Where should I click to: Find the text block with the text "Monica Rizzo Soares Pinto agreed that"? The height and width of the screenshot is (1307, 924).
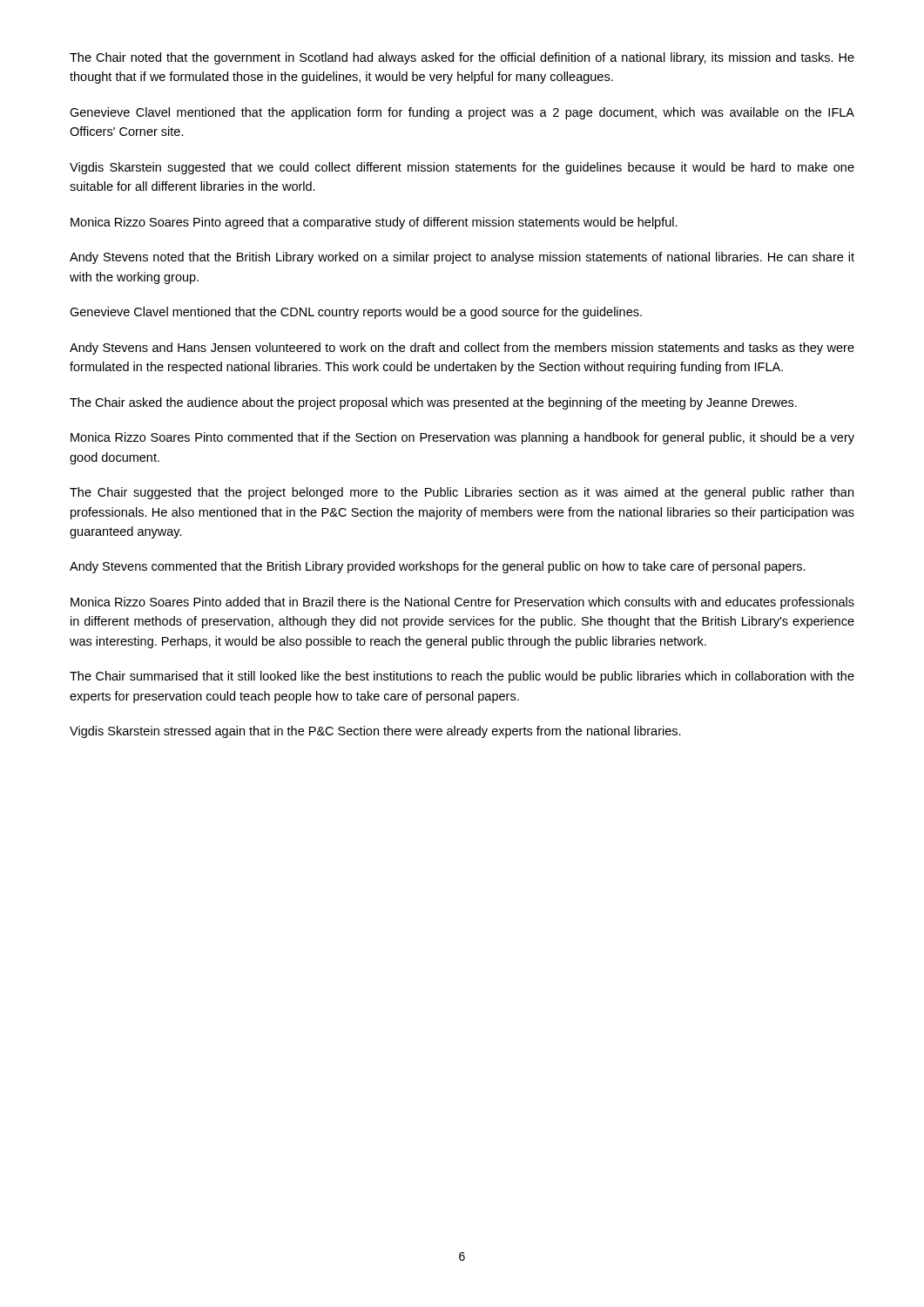pyautogui.click(x=374, y=222)
